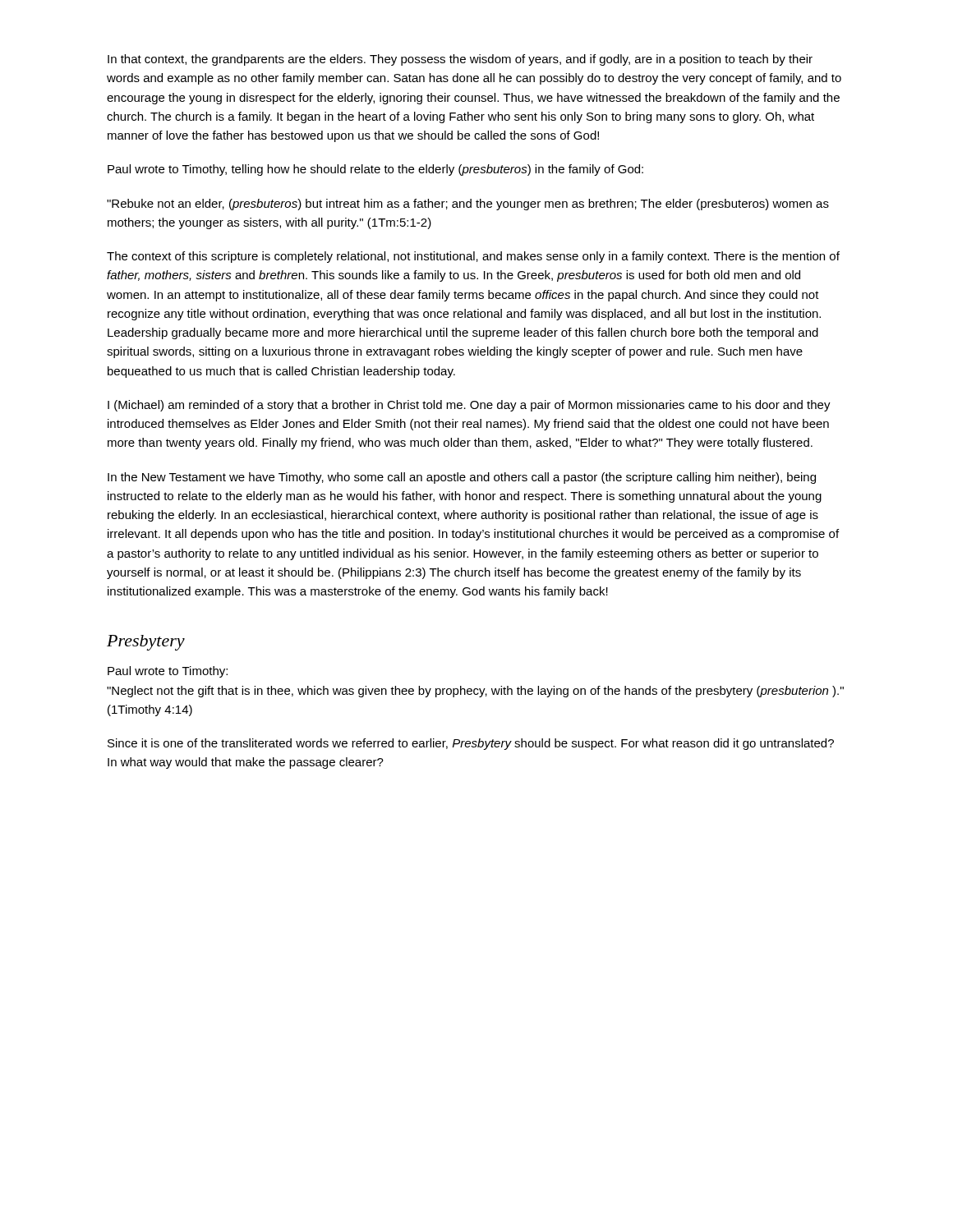Screen dimensions: 1232x953
Task: Click on the block starting "In the New Testament"
Action: click(473, 534)
